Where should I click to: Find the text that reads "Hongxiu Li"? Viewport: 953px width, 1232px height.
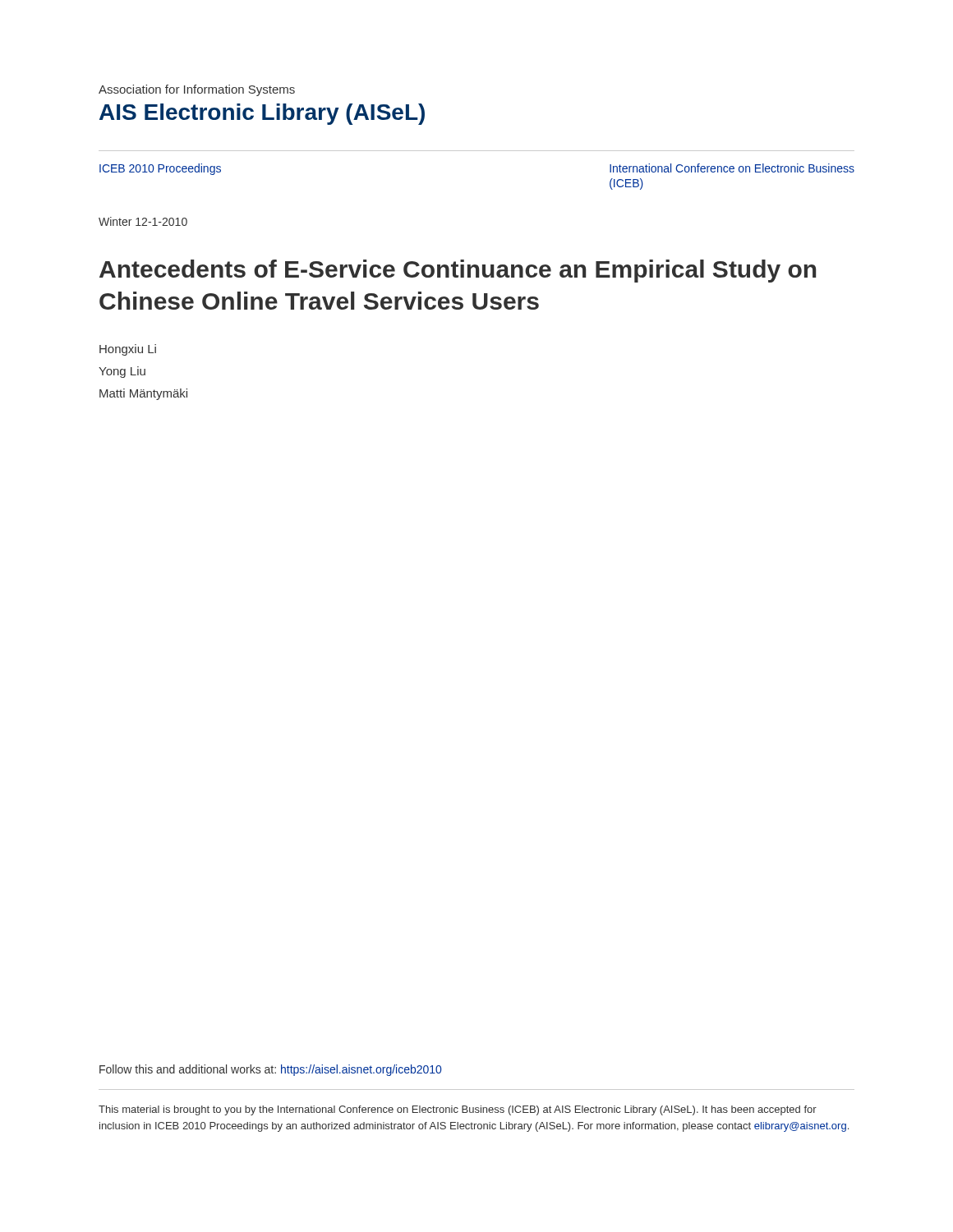(128, 349)
